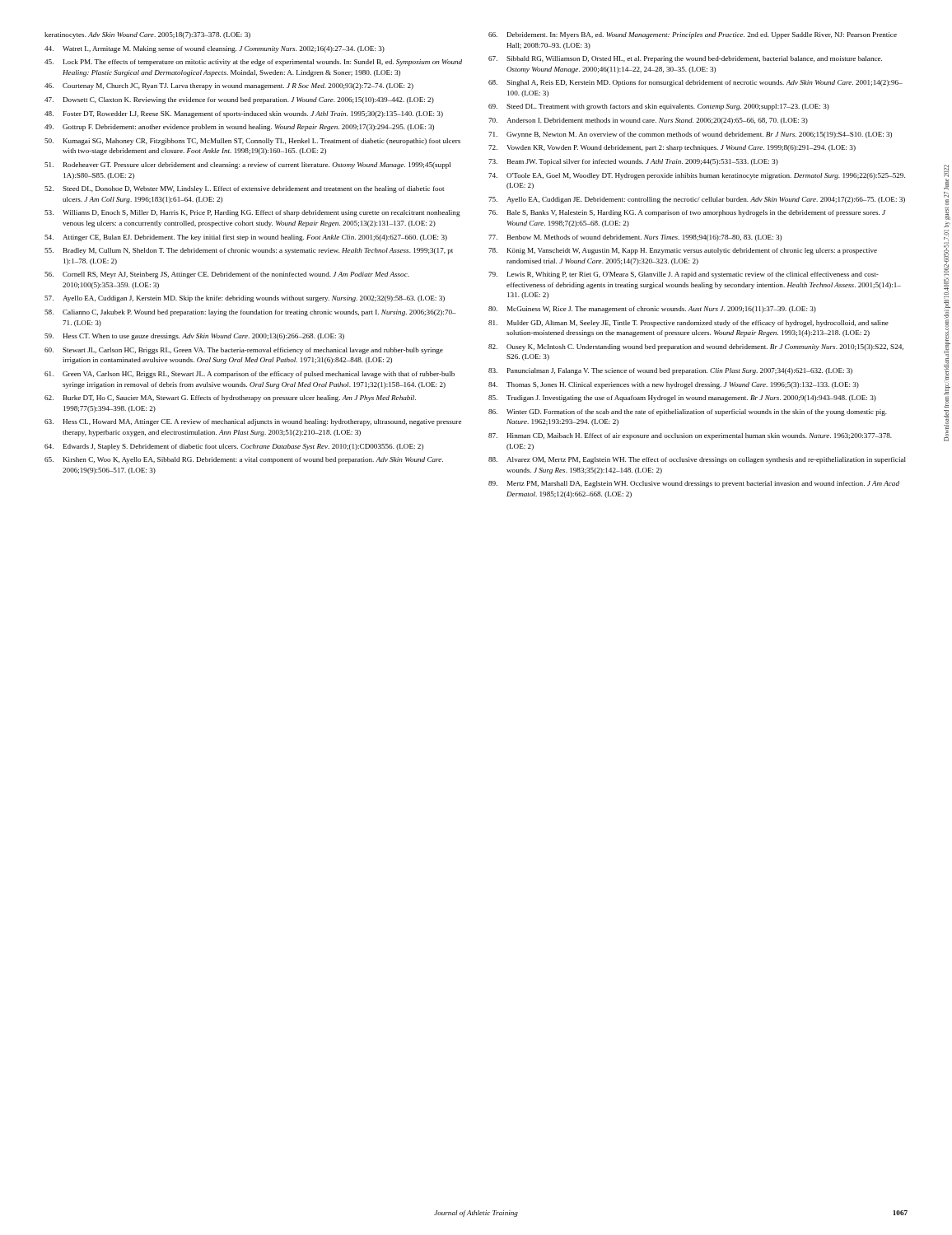Viewport: 952px width, 1235px height.
Task: Click on the list item containing "82. Ousey K, McIntosh C. Understanding"
Action: (698, 352)
